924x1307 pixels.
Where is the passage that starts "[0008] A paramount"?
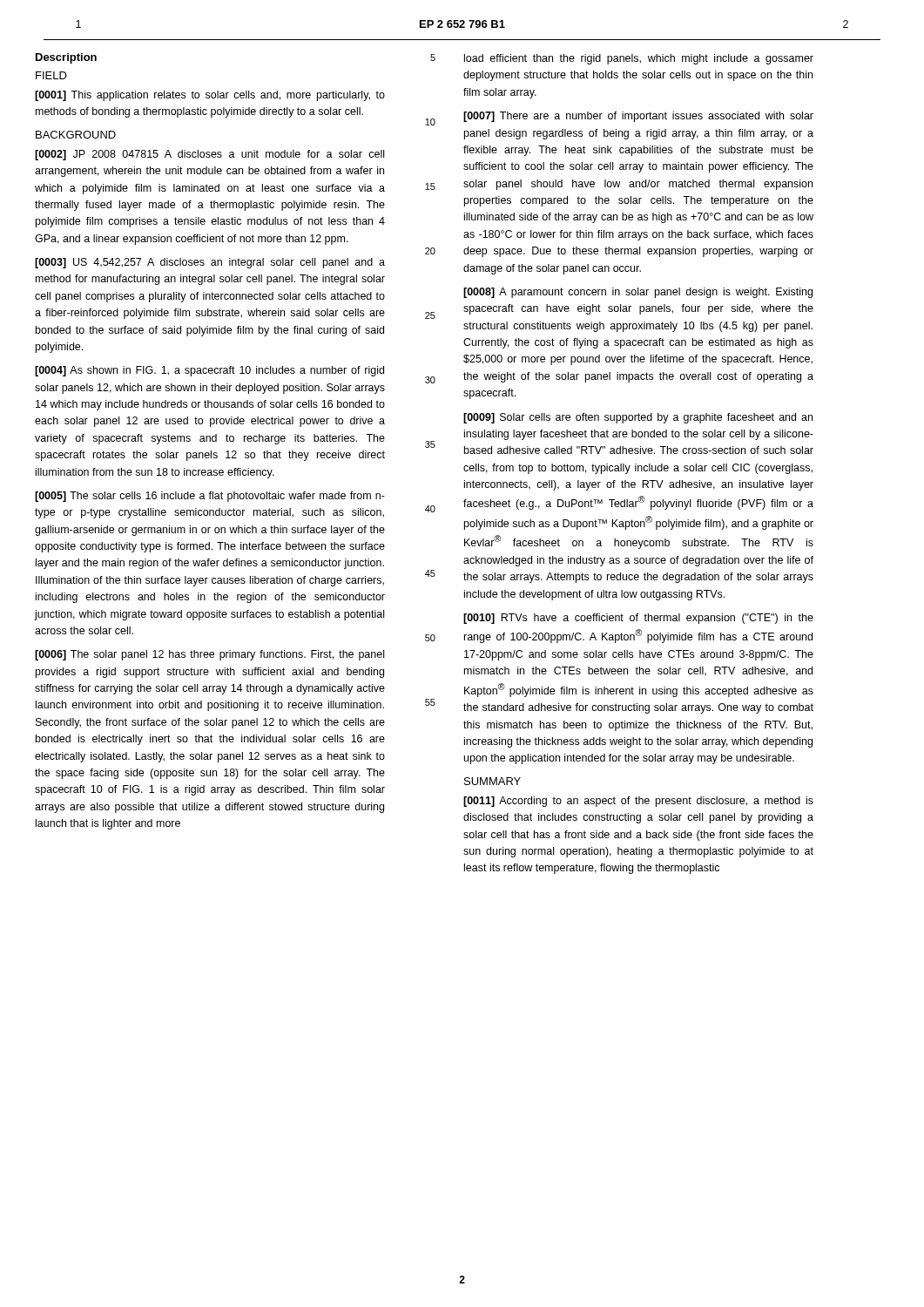point(638,342)
